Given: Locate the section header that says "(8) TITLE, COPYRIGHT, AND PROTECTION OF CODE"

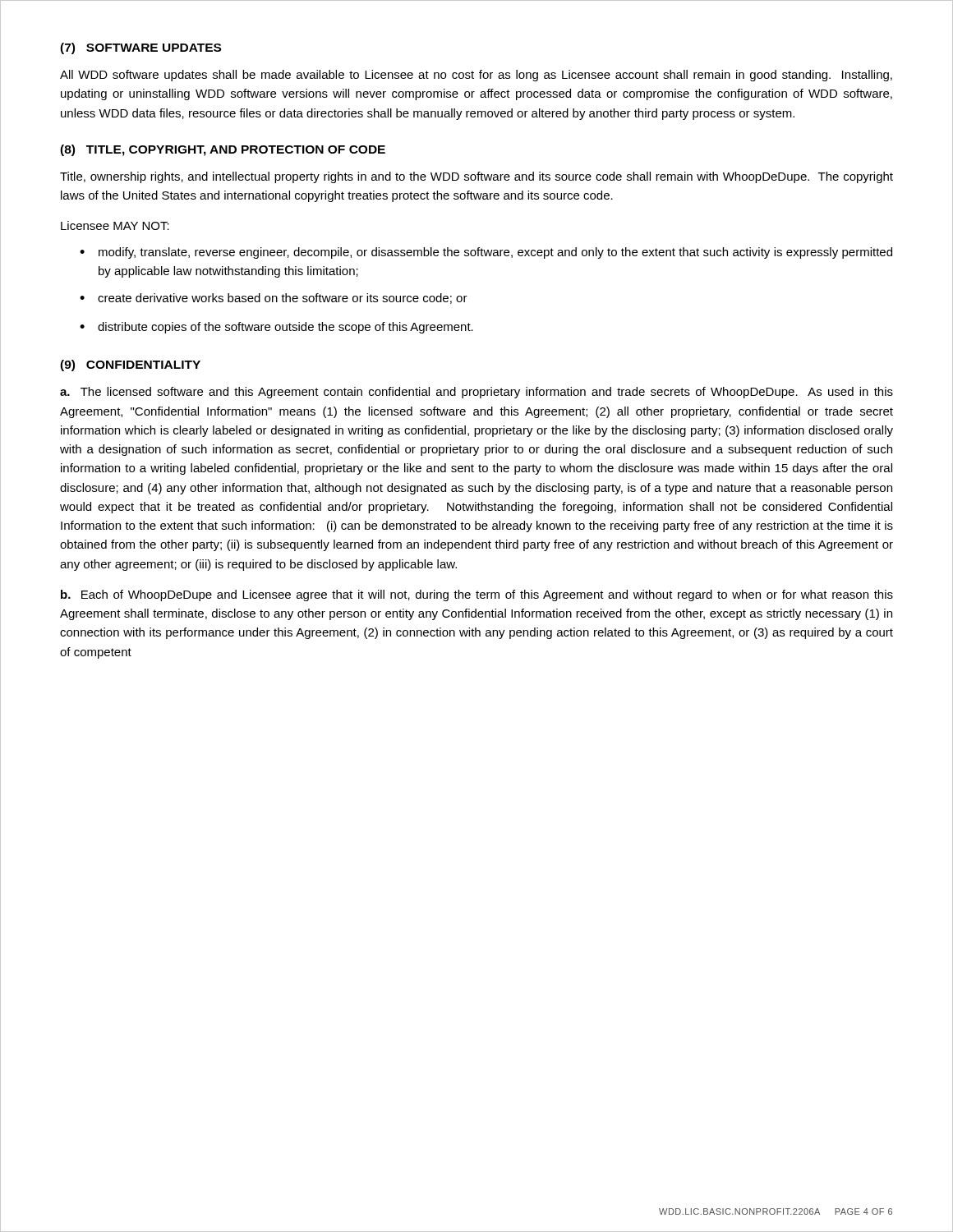Looking at the screenshot, I should (x=223, y=149).
